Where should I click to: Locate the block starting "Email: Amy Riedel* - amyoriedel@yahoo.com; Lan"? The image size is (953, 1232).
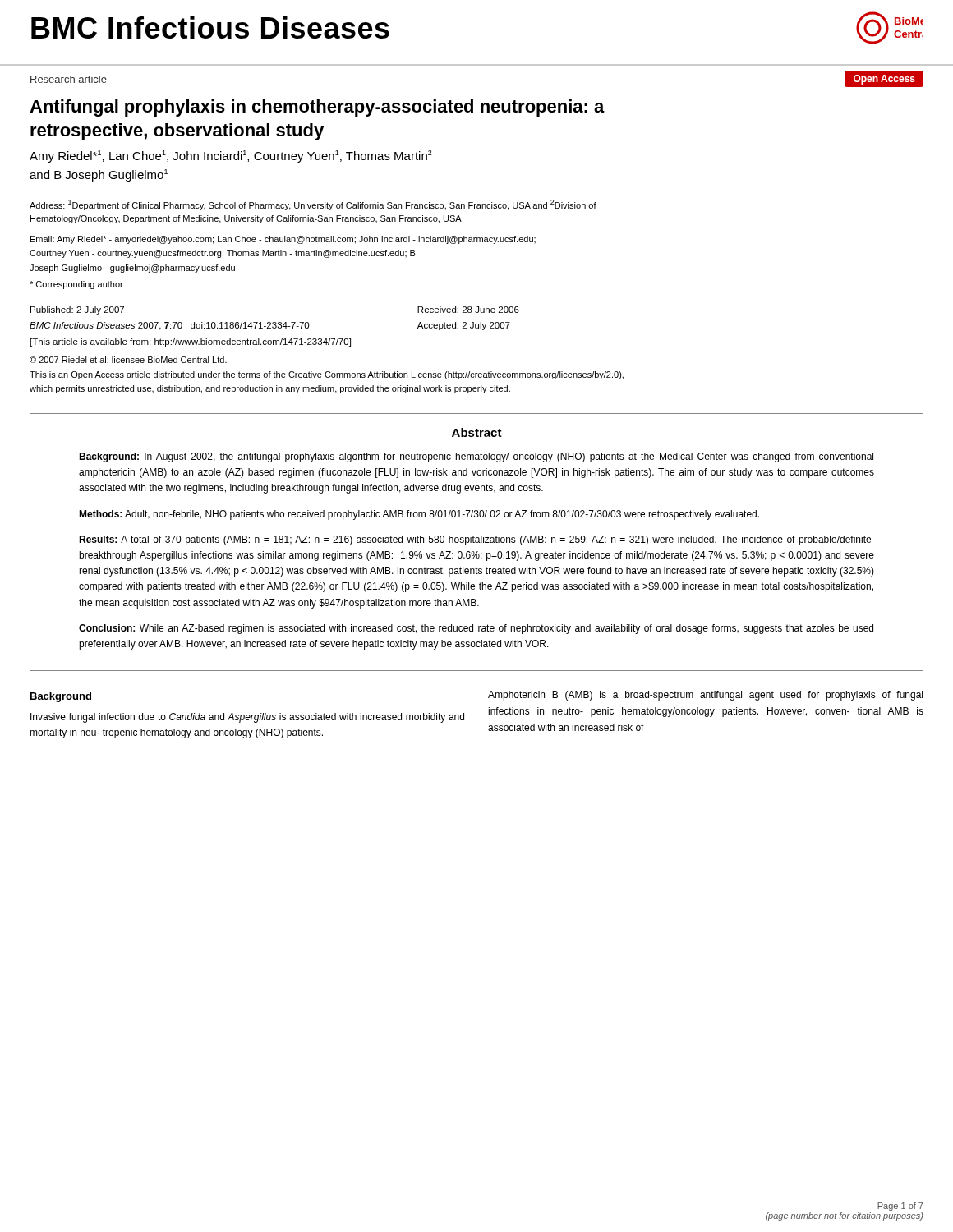click(283, 253)
